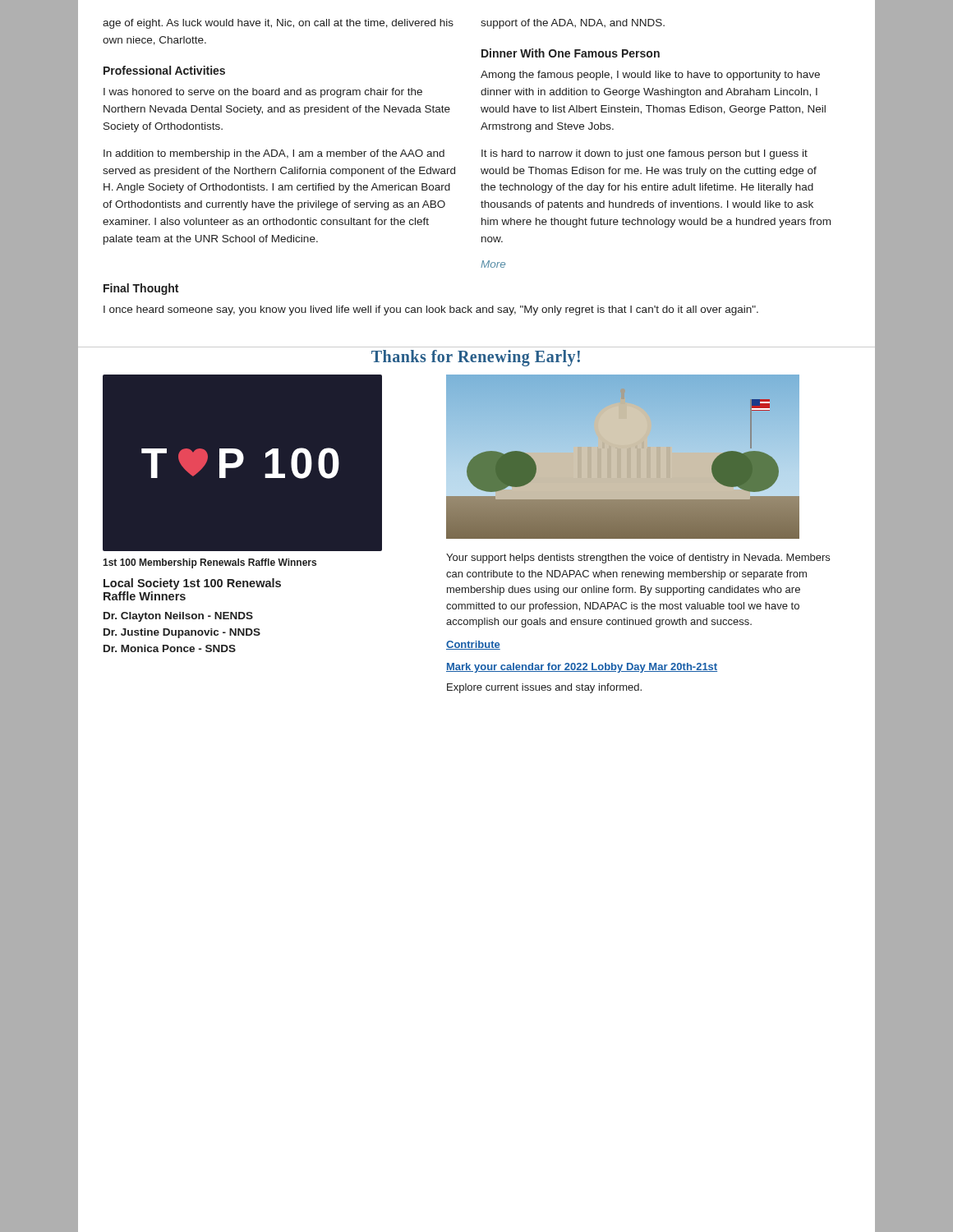
Task: Where does it say "Explore current issues and stay informed."?
Action: 544,687
